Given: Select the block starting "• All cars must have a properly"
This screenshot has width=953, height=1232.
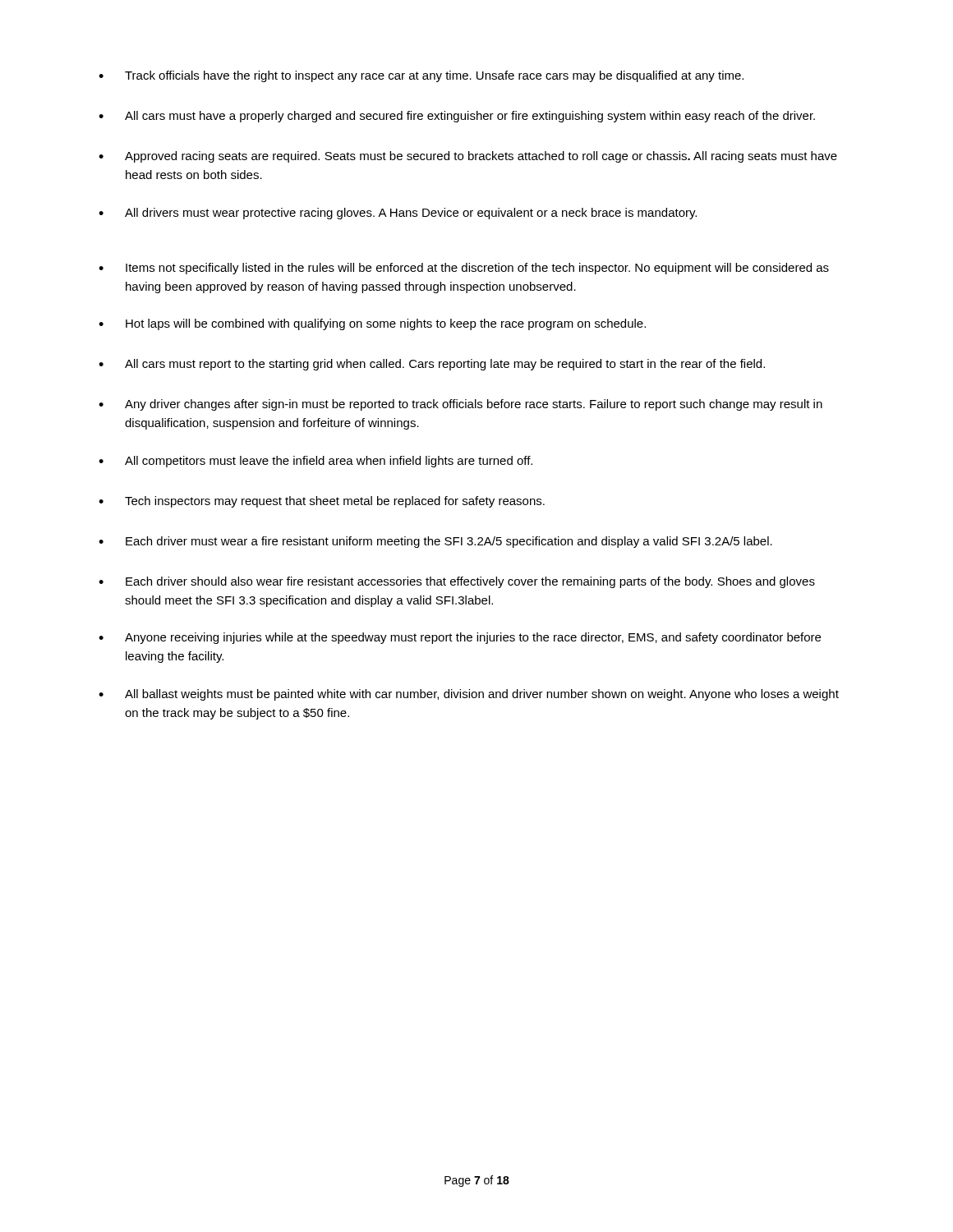Looking at the screenshot, I should coord(476,117).
